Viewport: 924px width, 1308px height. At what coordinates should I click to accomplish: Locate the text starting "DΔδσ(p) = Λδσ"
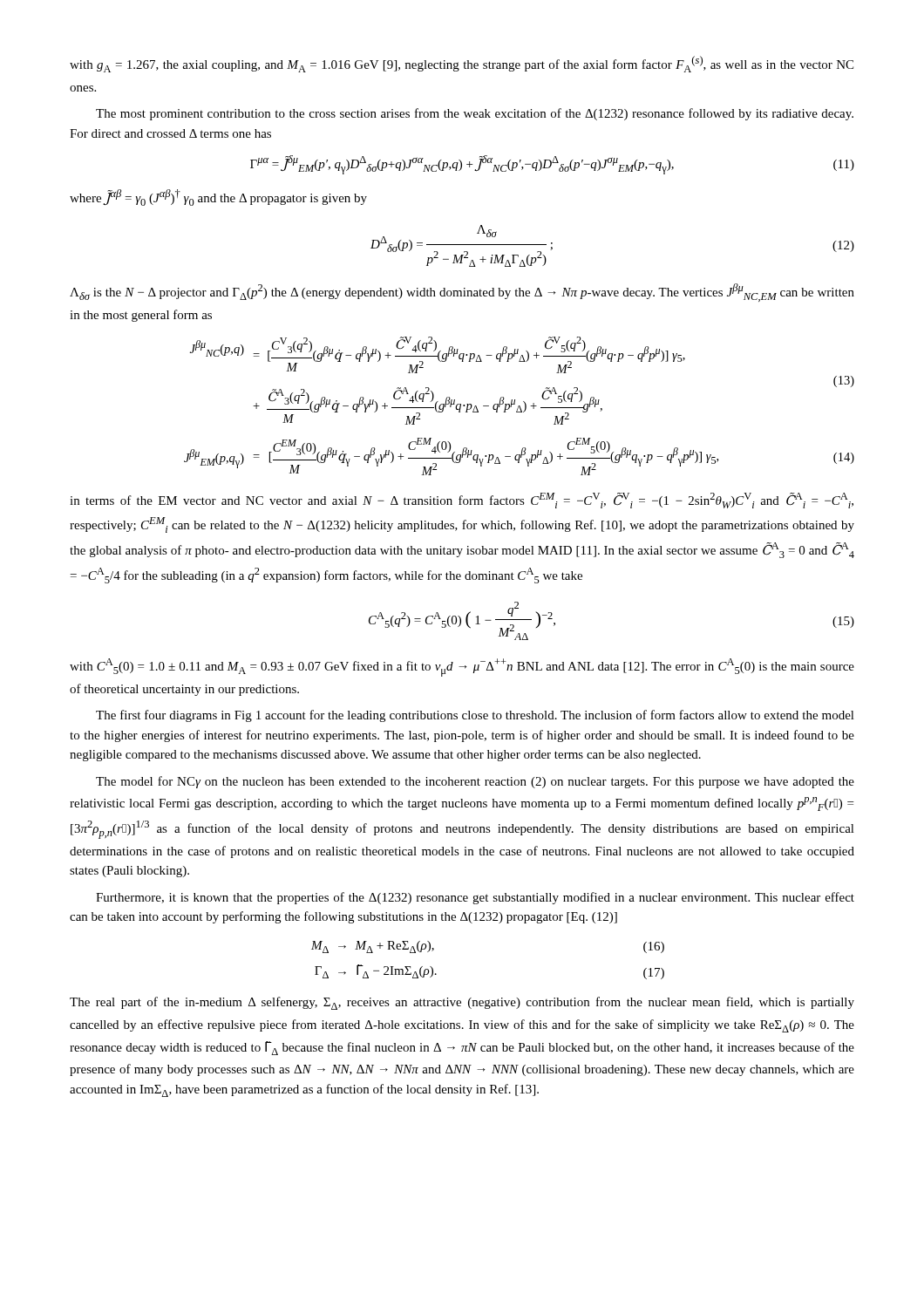(x=486, y=245)
